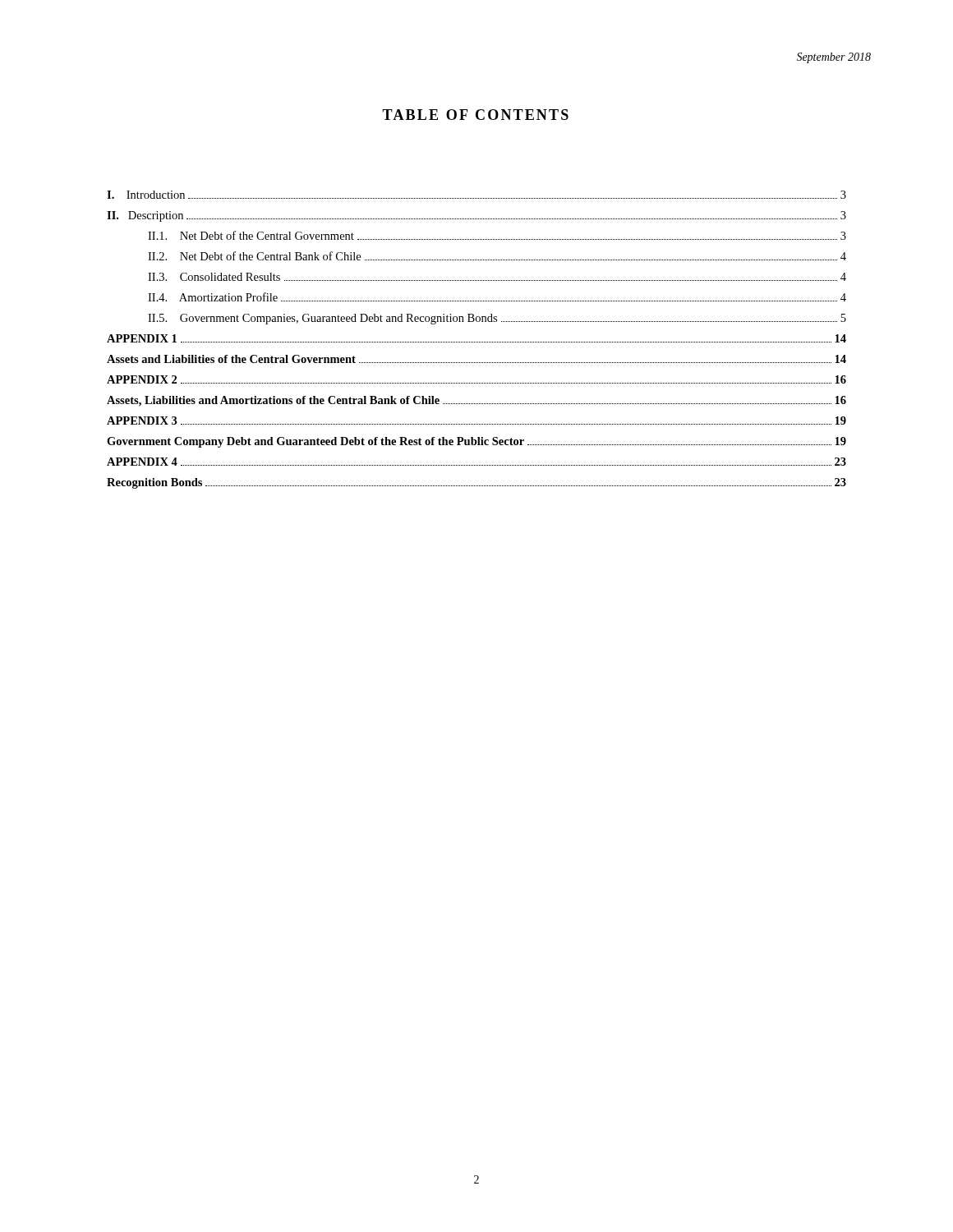Image resolution: width=953 pixels, height=1232 pixels.
Task: Point to "APPENDIX 2 16"
Action: pos(476,380)
